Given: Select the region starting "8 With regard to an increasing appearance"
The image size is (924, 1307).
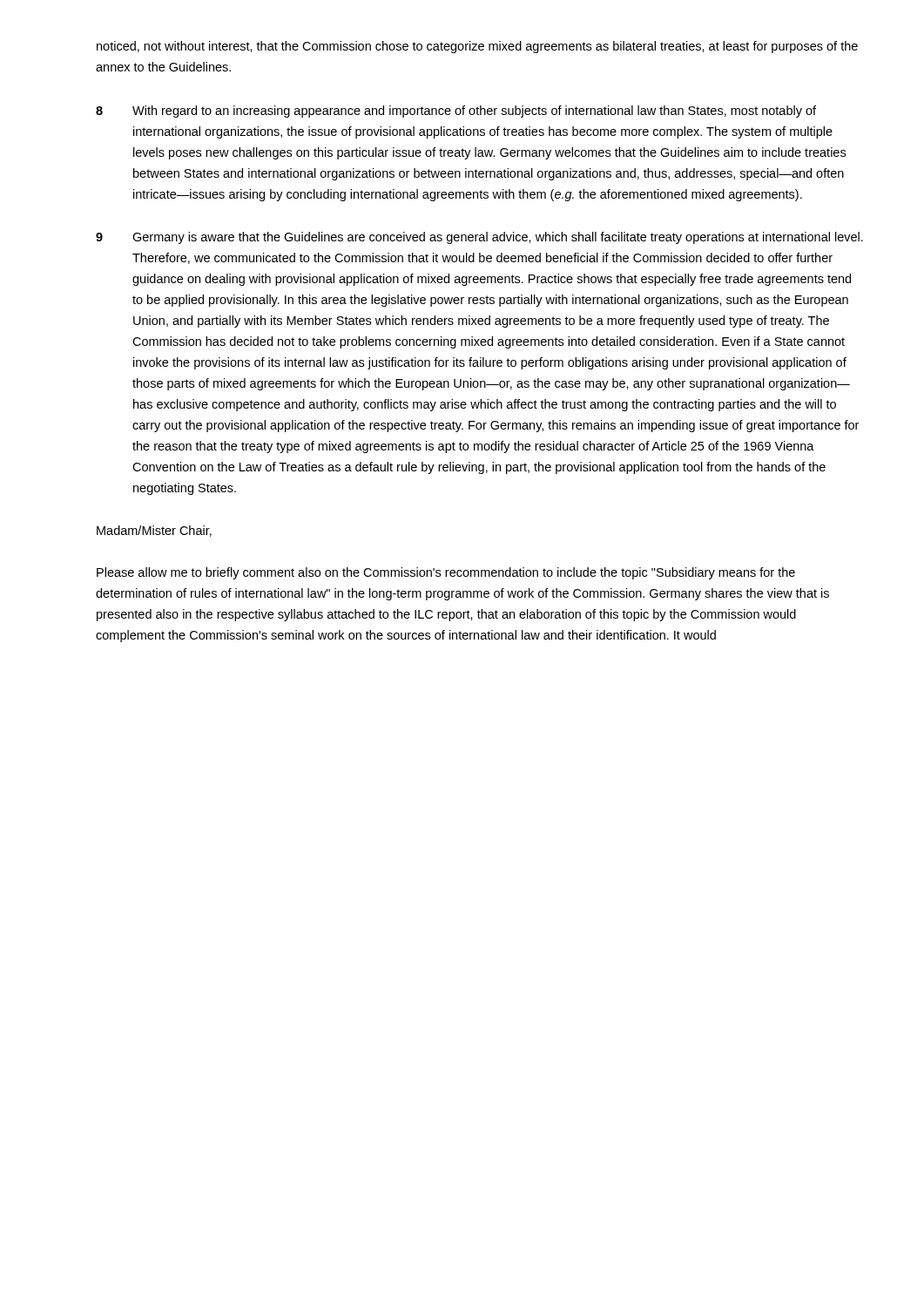Looking at the screenshot, I should 480,153.
